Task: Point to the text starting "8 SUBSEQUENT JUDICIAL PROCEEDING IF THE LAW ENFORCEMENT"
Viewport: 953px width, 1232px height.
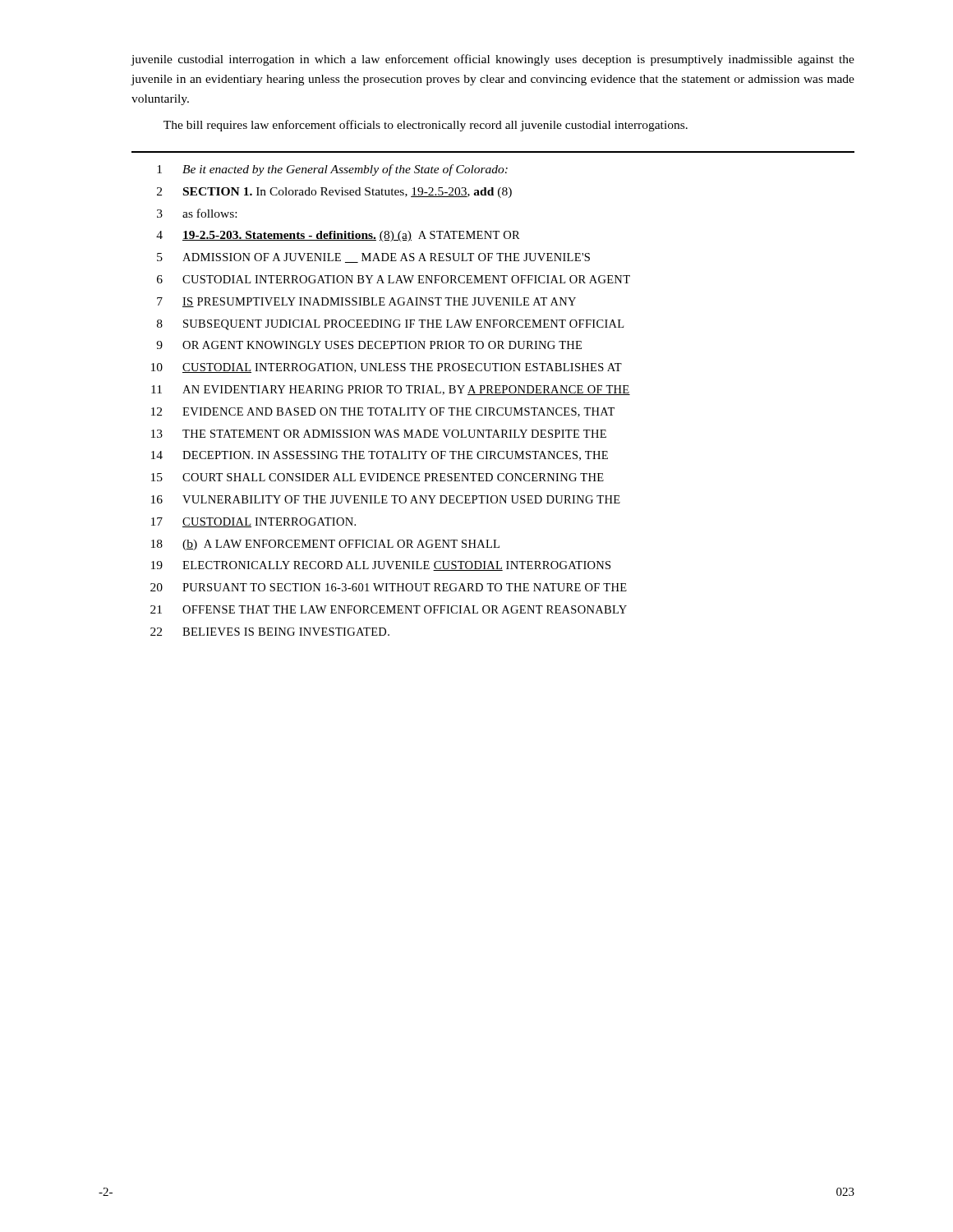Action: (x=493, y=324)
